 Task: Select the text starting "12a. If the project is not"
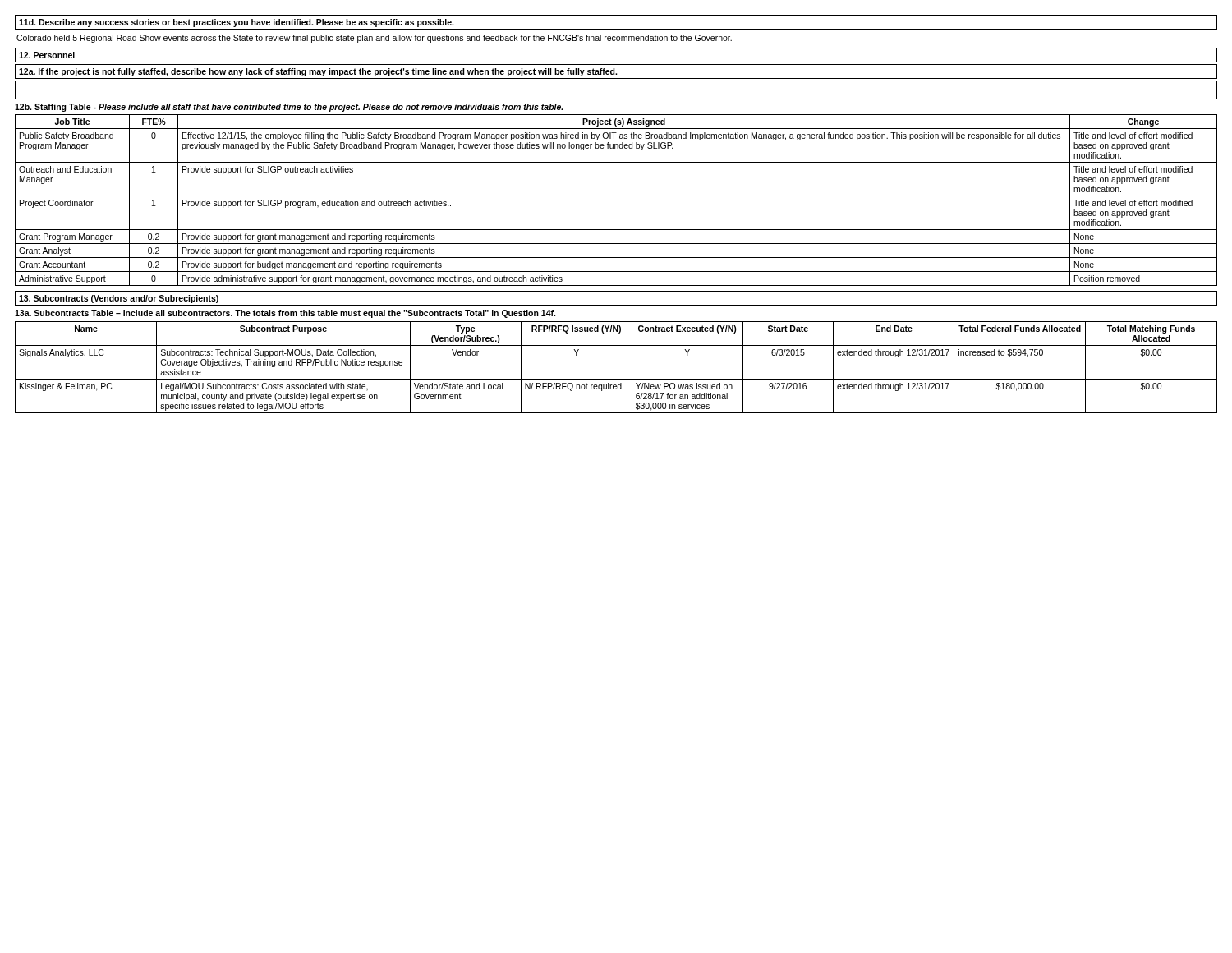pos(318,71)
